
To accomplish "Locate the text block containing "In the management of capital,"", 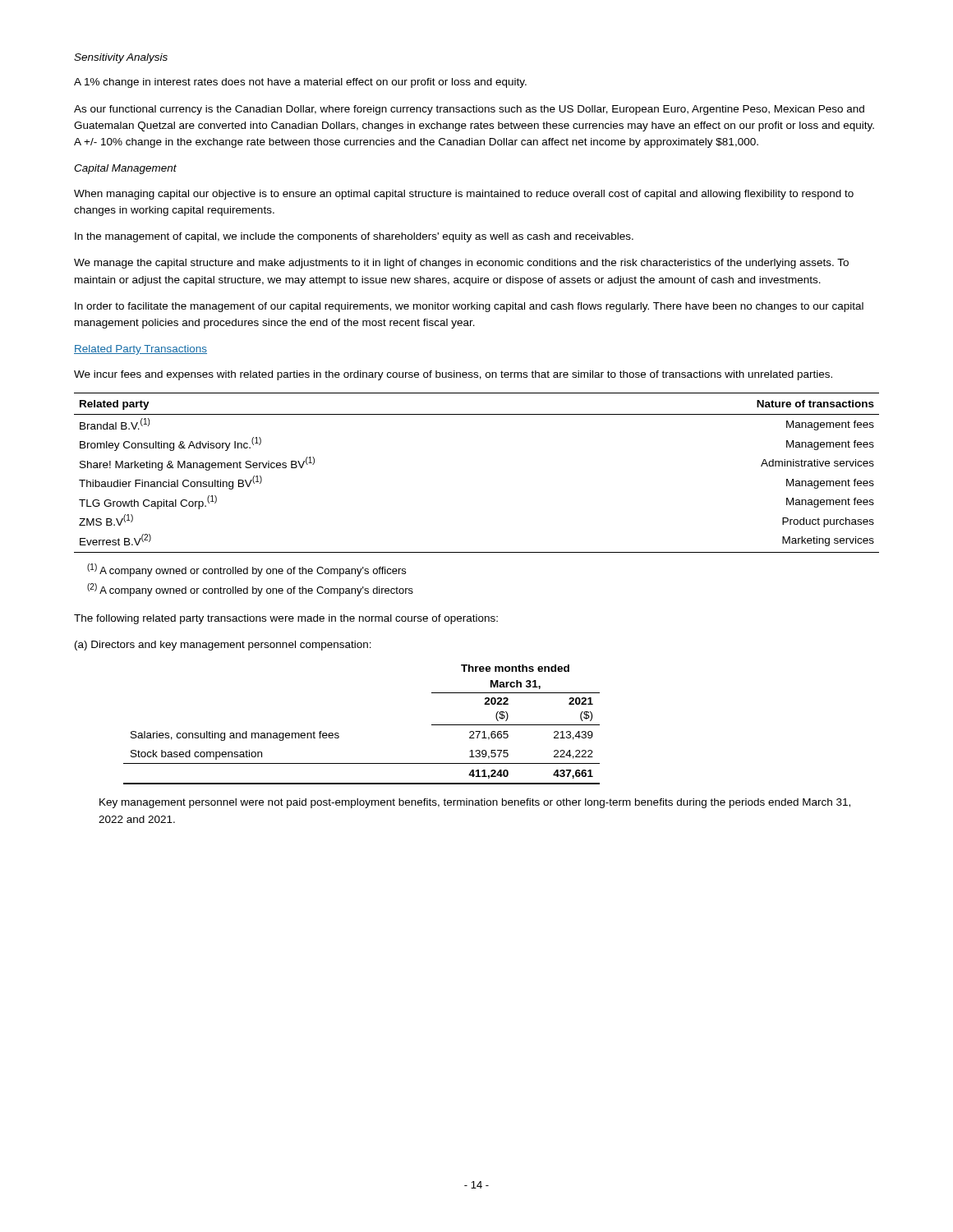I will pos(476,237).
